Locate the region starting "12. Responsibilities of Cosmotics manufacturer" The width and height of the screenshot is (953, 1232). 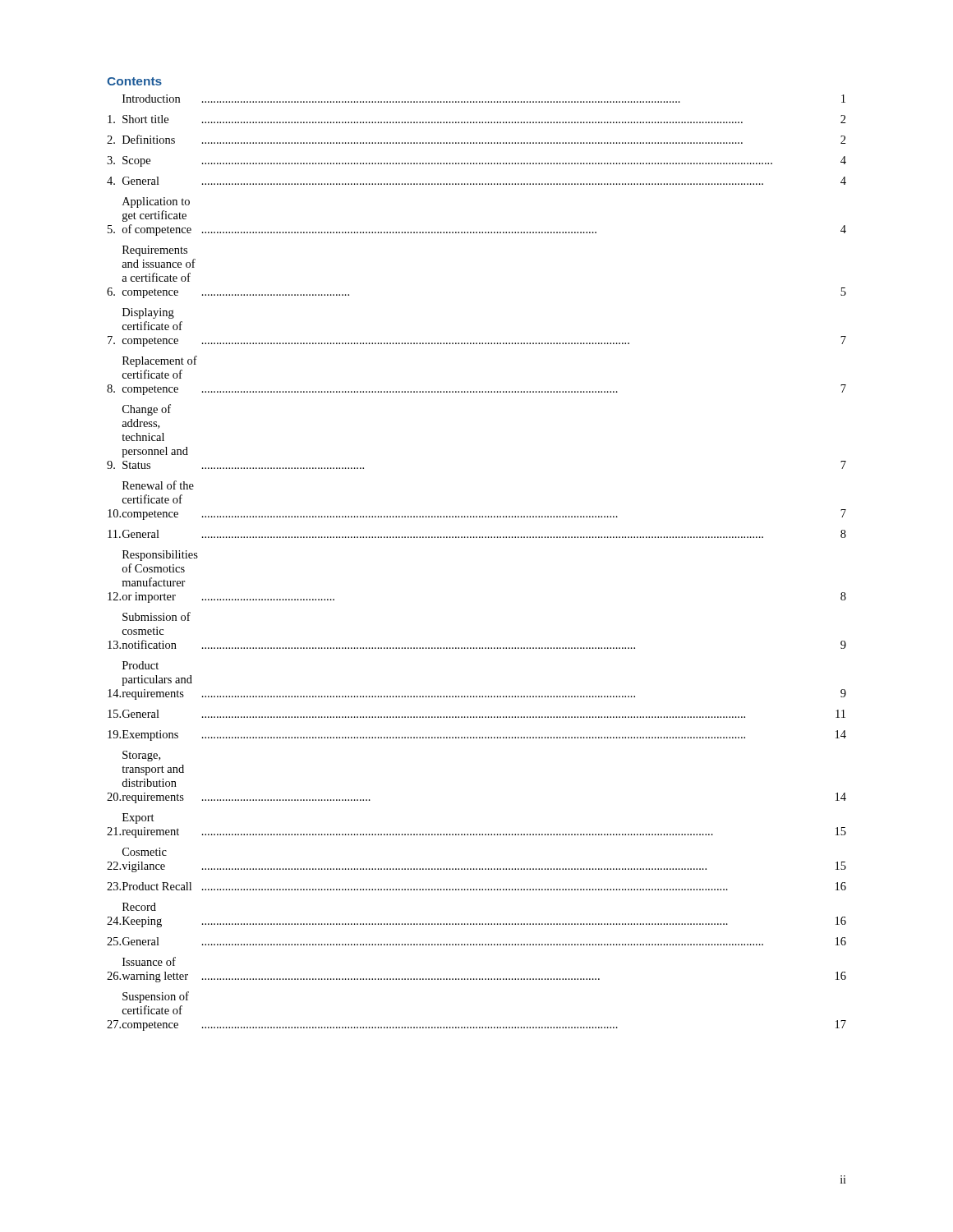pyautogui.click(x=160, y=556)
